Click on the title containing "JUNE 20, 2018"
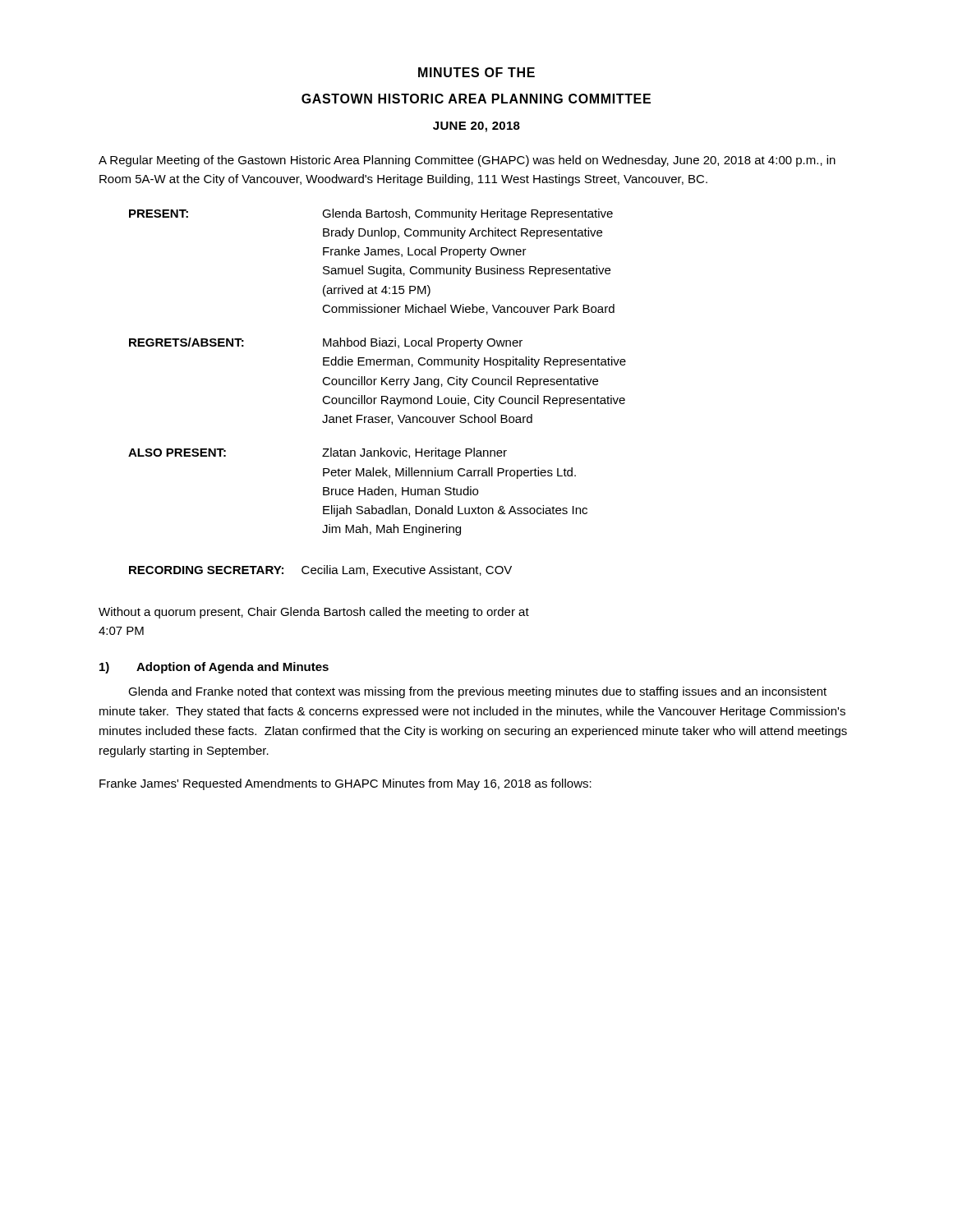 point(476,125)
